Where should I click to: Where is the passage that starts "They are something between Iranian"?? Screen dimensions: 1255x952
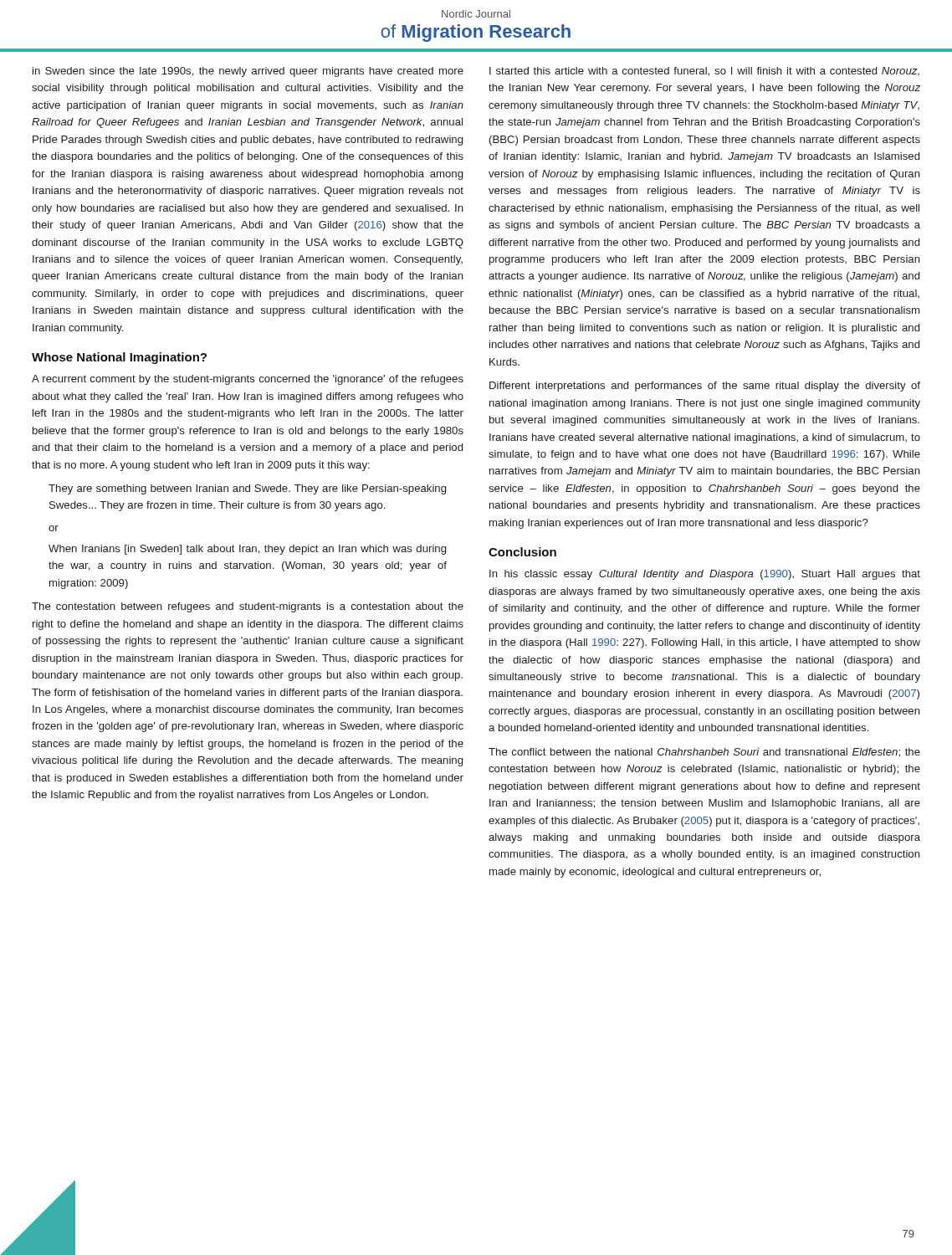pos(248,497)
